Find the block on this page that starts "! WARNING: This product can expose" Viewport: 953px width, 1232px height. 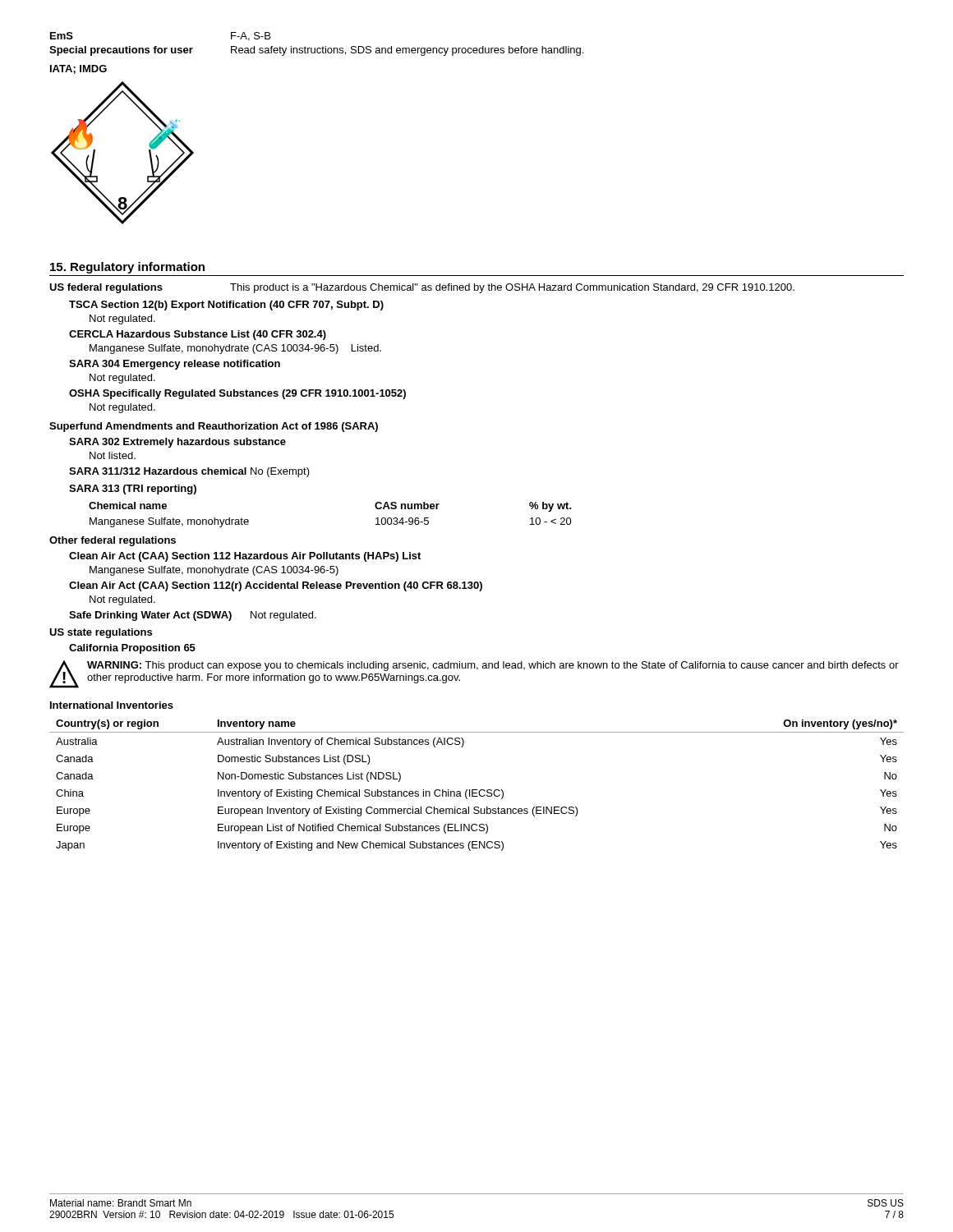(476, 676)
